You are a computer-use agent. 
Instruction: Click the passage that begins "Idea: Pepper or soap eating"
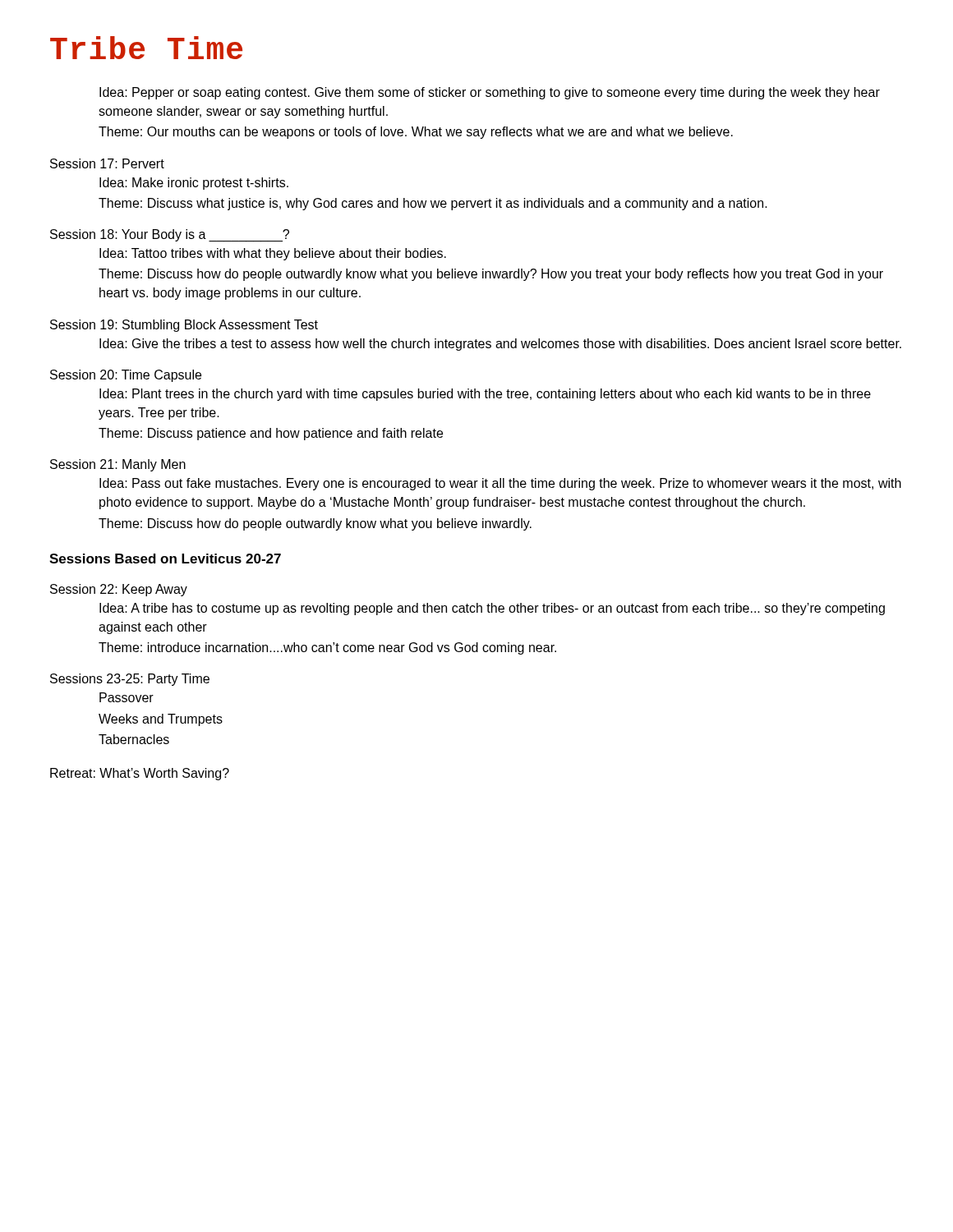pyautogui.click(x=490, y=93)
